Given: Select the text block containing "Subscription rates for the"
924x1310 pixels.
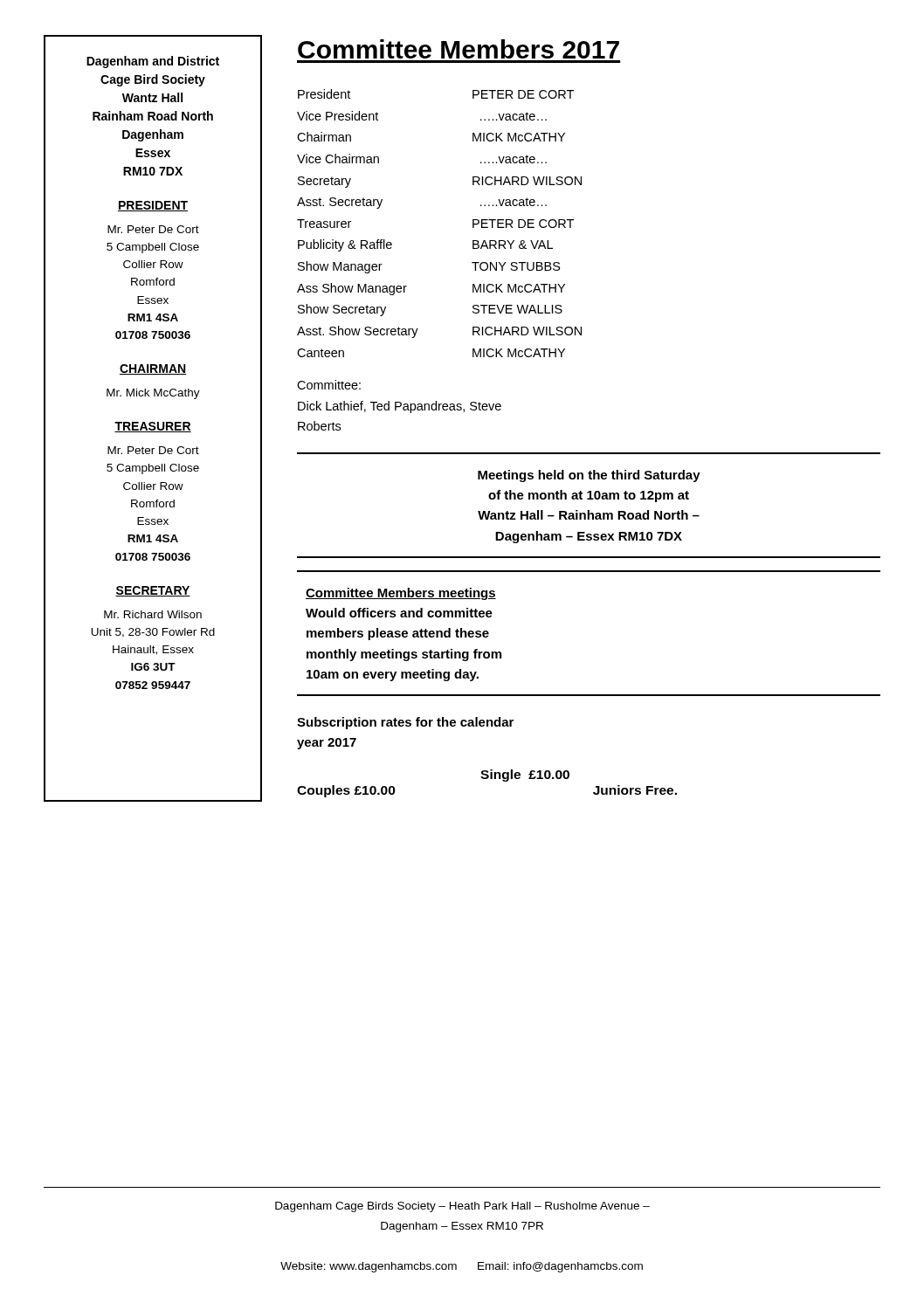Looking at the screenshot, I should (405, 732).
